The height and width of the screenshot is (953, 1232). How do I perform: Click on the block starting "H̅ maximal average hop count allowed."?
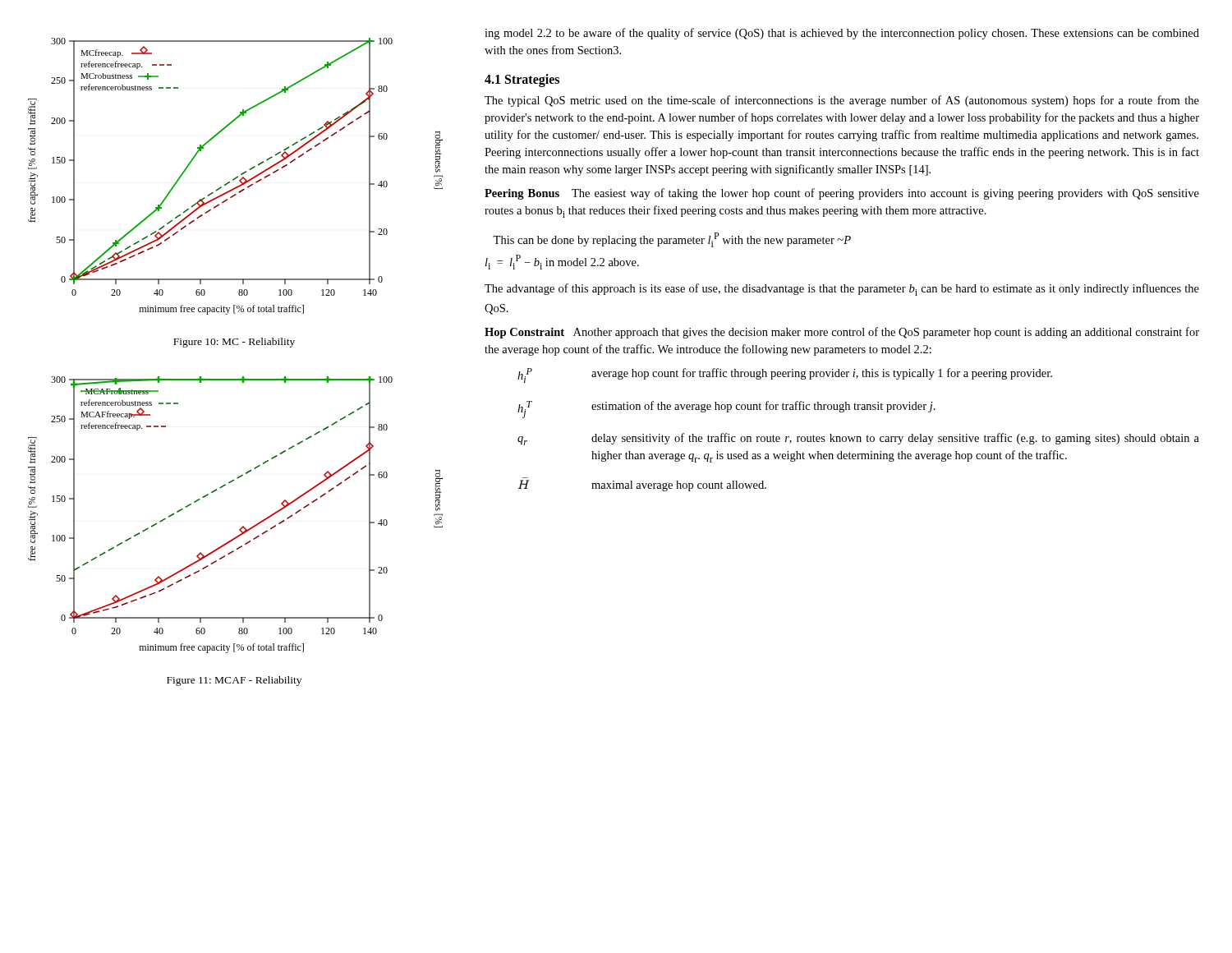[x=642, y=486]
